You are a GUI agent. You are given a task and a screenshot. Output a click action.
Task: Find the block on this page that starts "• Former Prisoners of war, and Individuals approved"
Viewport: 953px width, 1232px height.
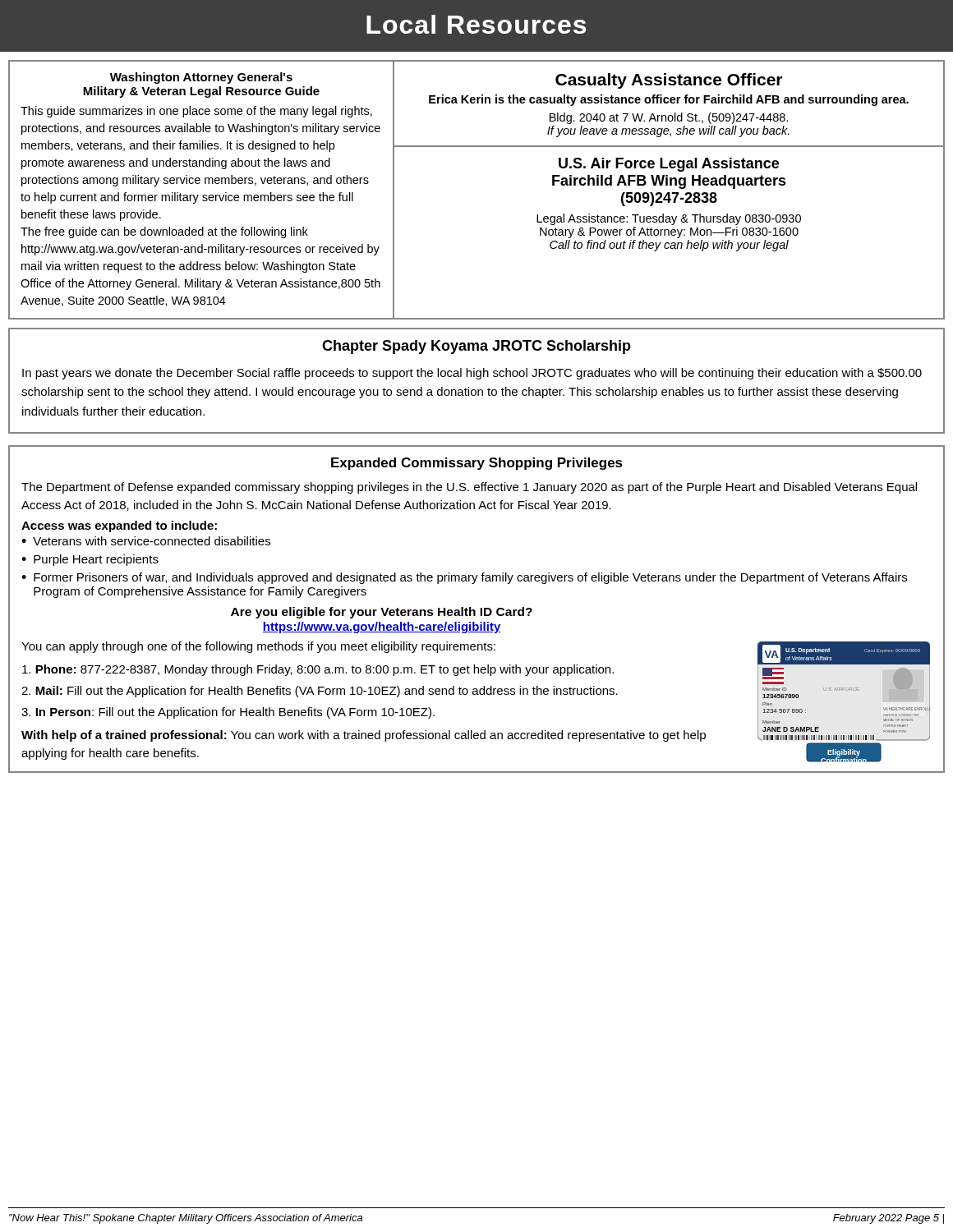(x=476, y=584)
